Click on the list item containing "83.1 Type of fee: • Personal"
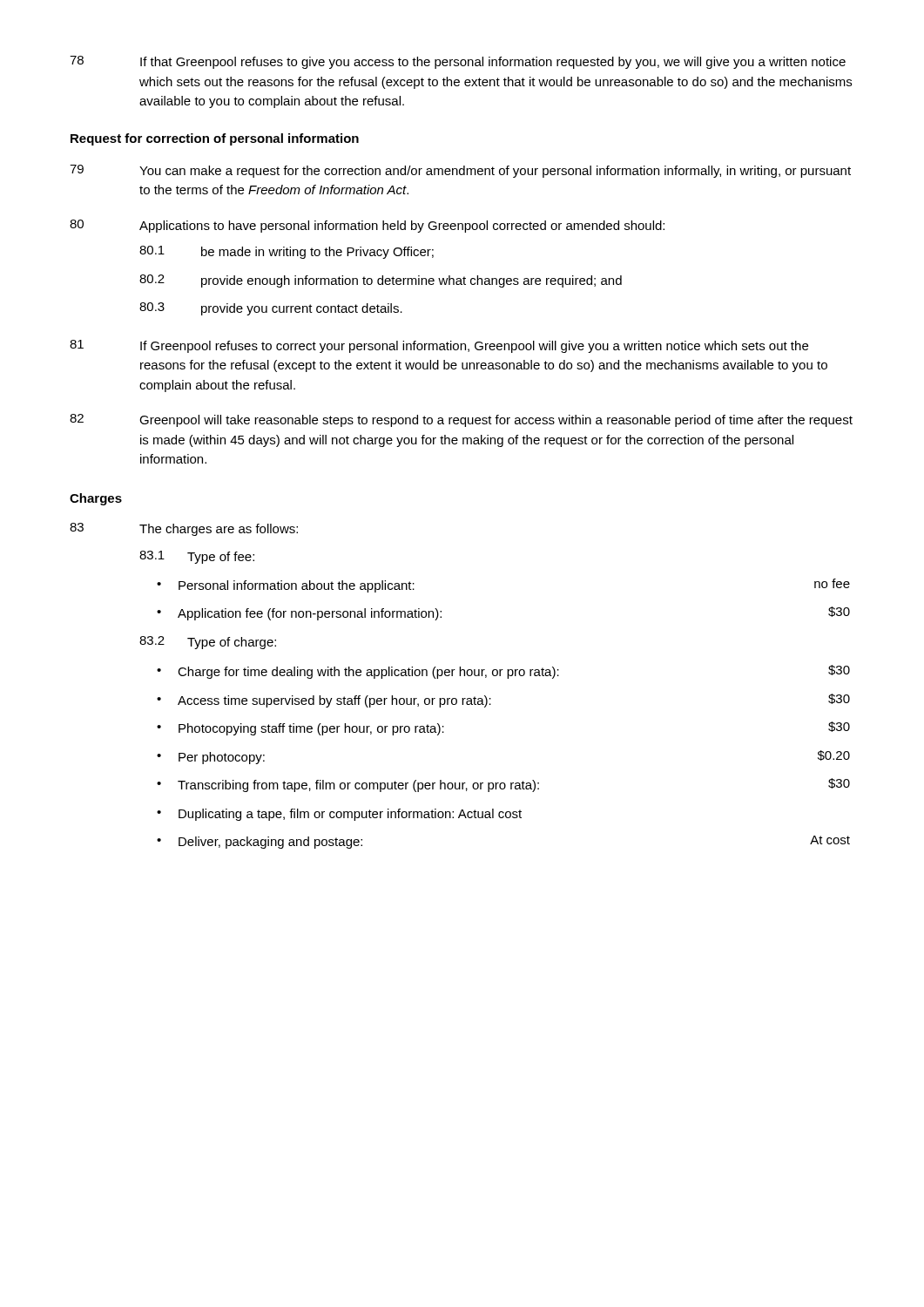 coord(197,557)
